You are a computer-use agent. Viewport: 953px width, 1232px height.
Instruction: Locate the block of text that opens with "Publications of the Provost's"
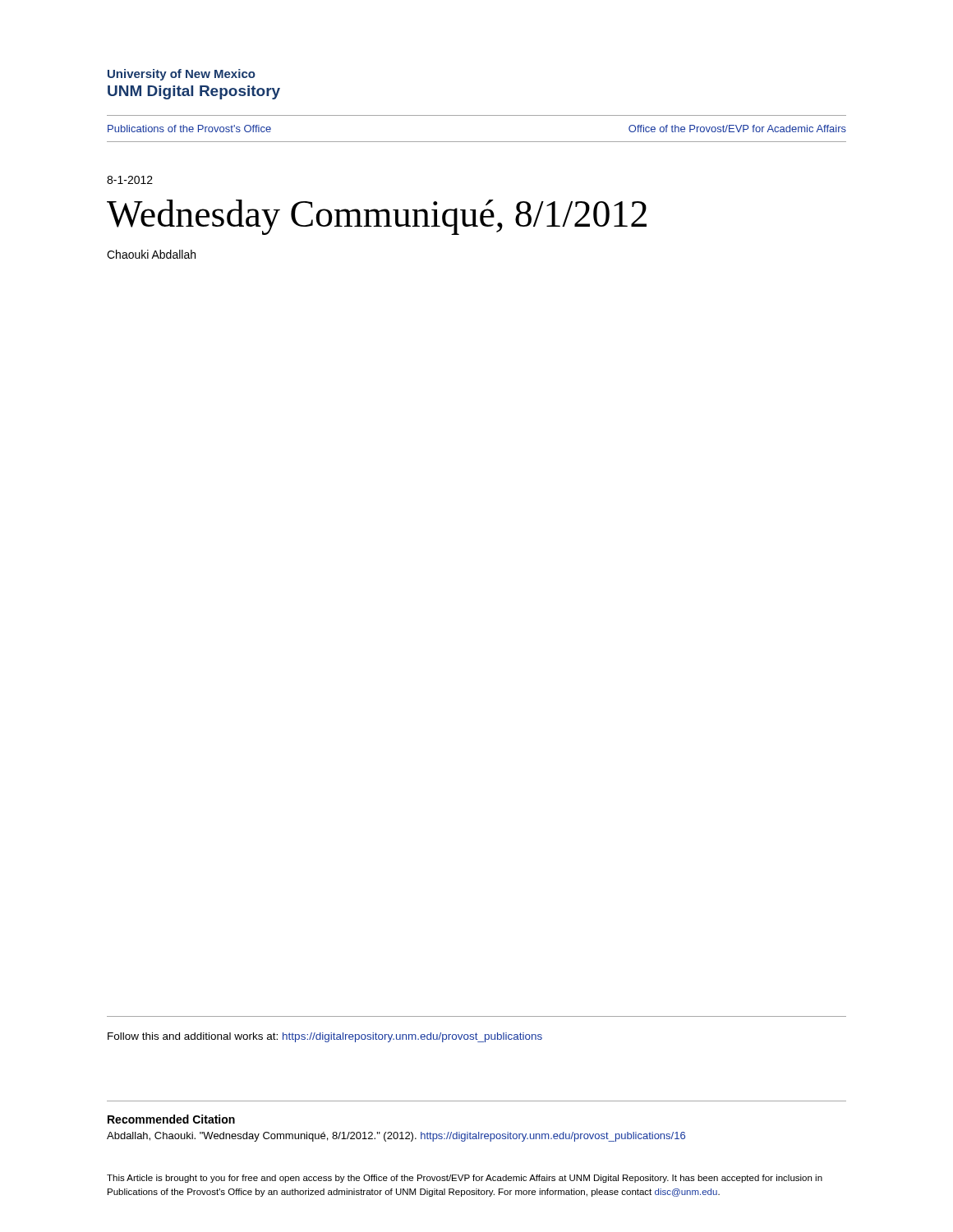pyautogui.click(x=191, y=129)
